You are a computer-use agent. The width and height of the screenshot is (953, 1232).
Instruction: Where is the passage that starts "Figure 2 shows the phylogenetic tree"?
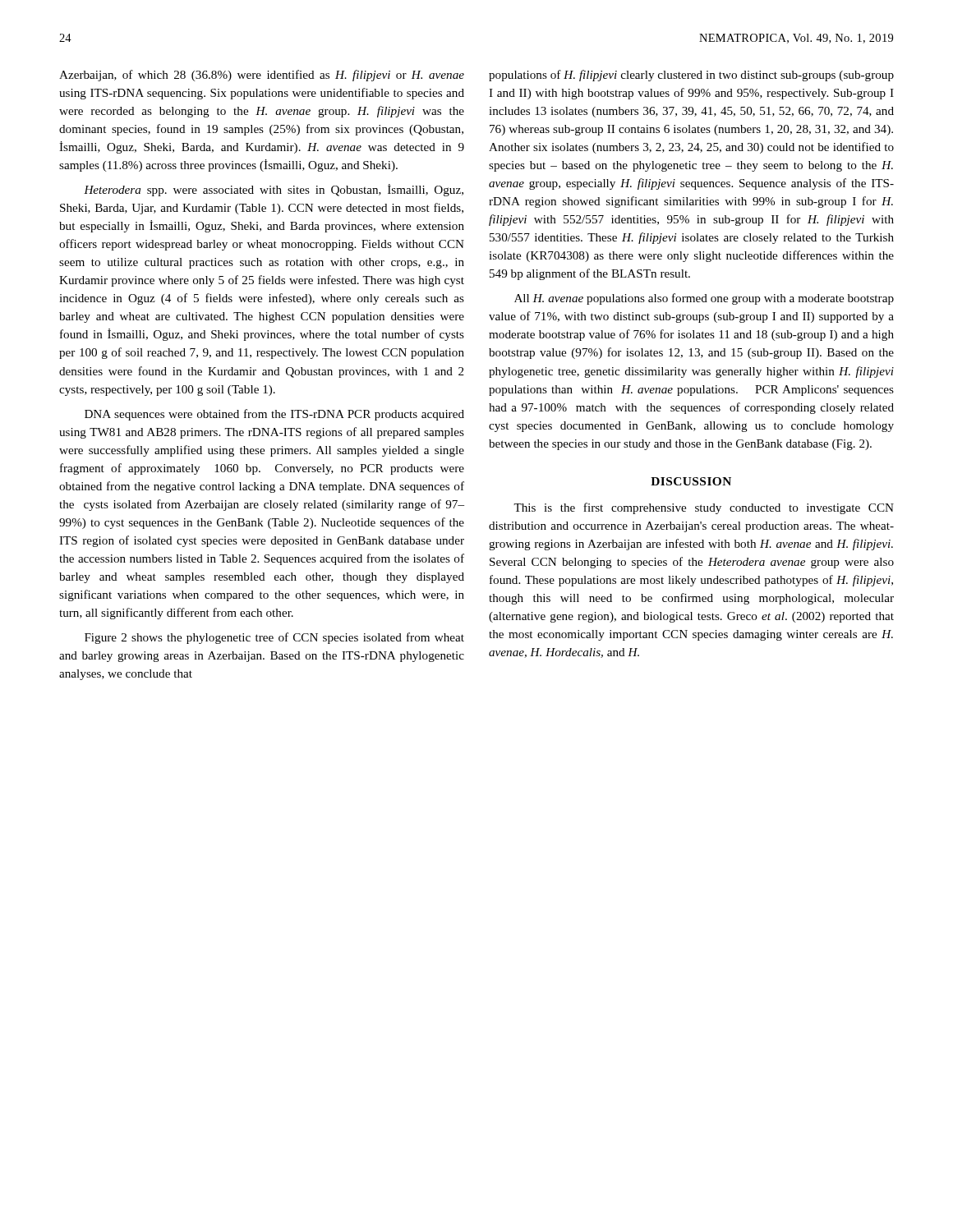tap(262, 655)
